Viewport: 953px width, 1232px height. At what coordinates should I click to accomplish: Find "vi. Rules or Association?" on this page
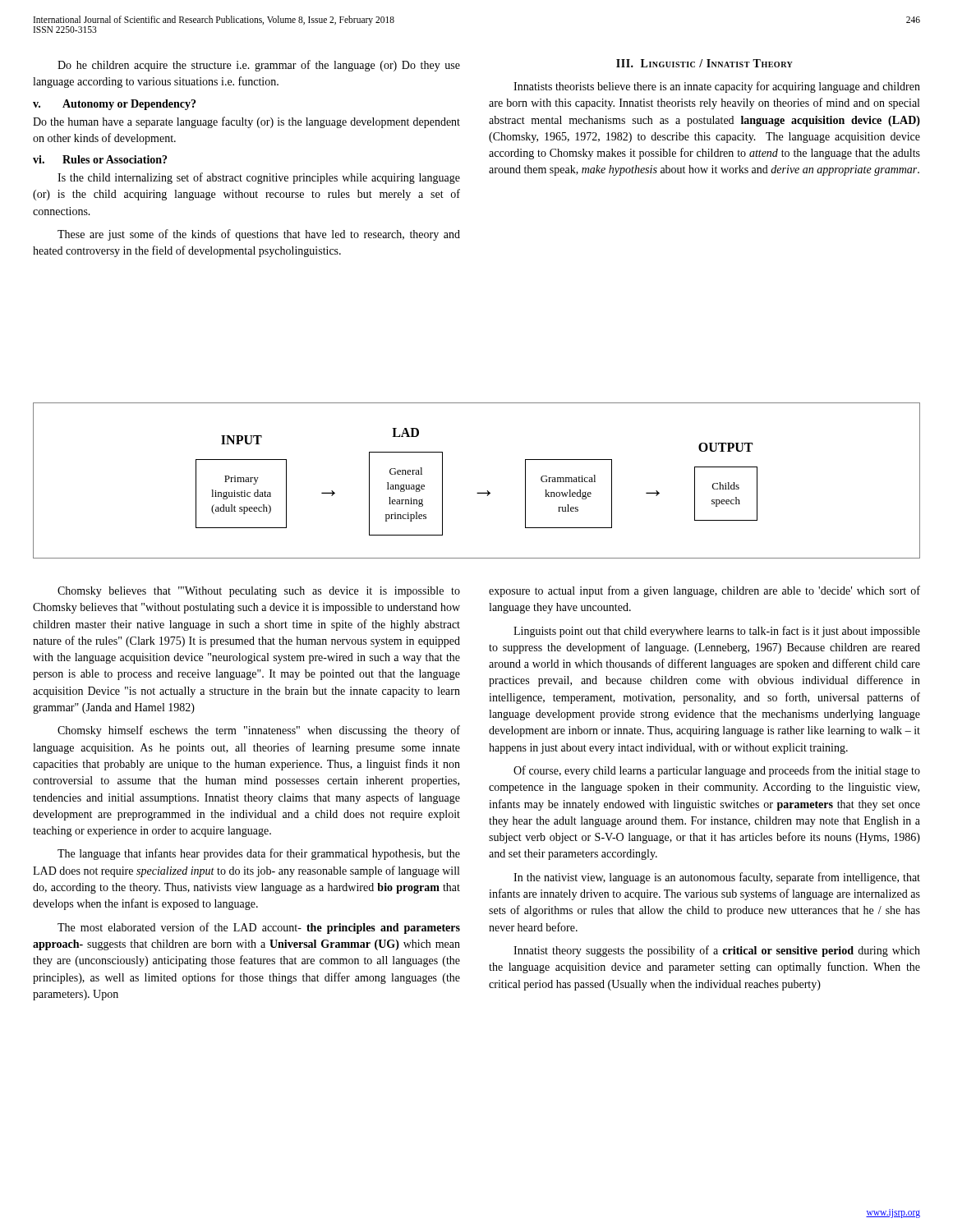click(100, 160)
